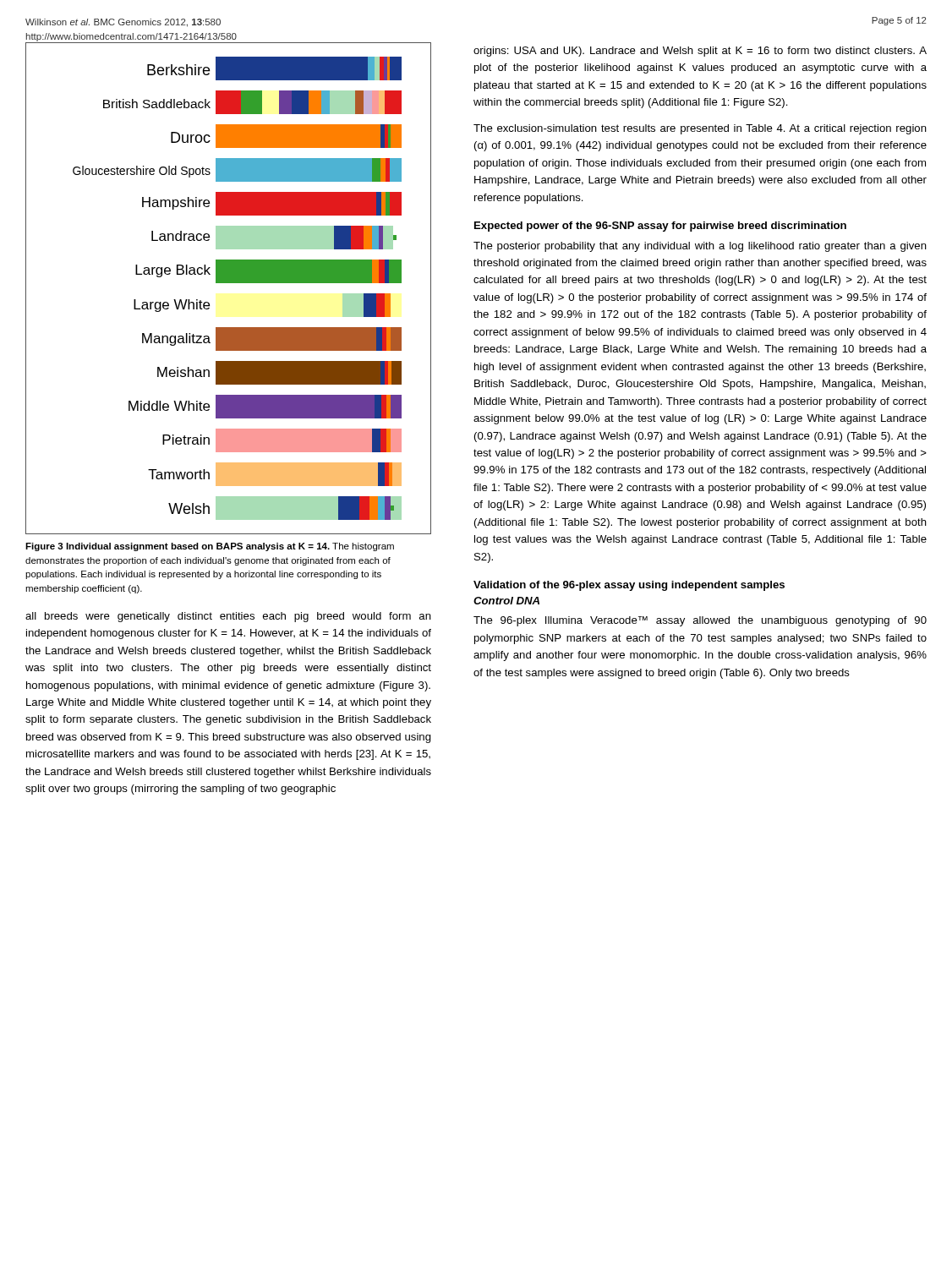Click the passage that begins "The 96-plex Illumina Veracode™"
Image resolution: width=952 pixels, height=1268 pixels.
(x=700, y=646)
